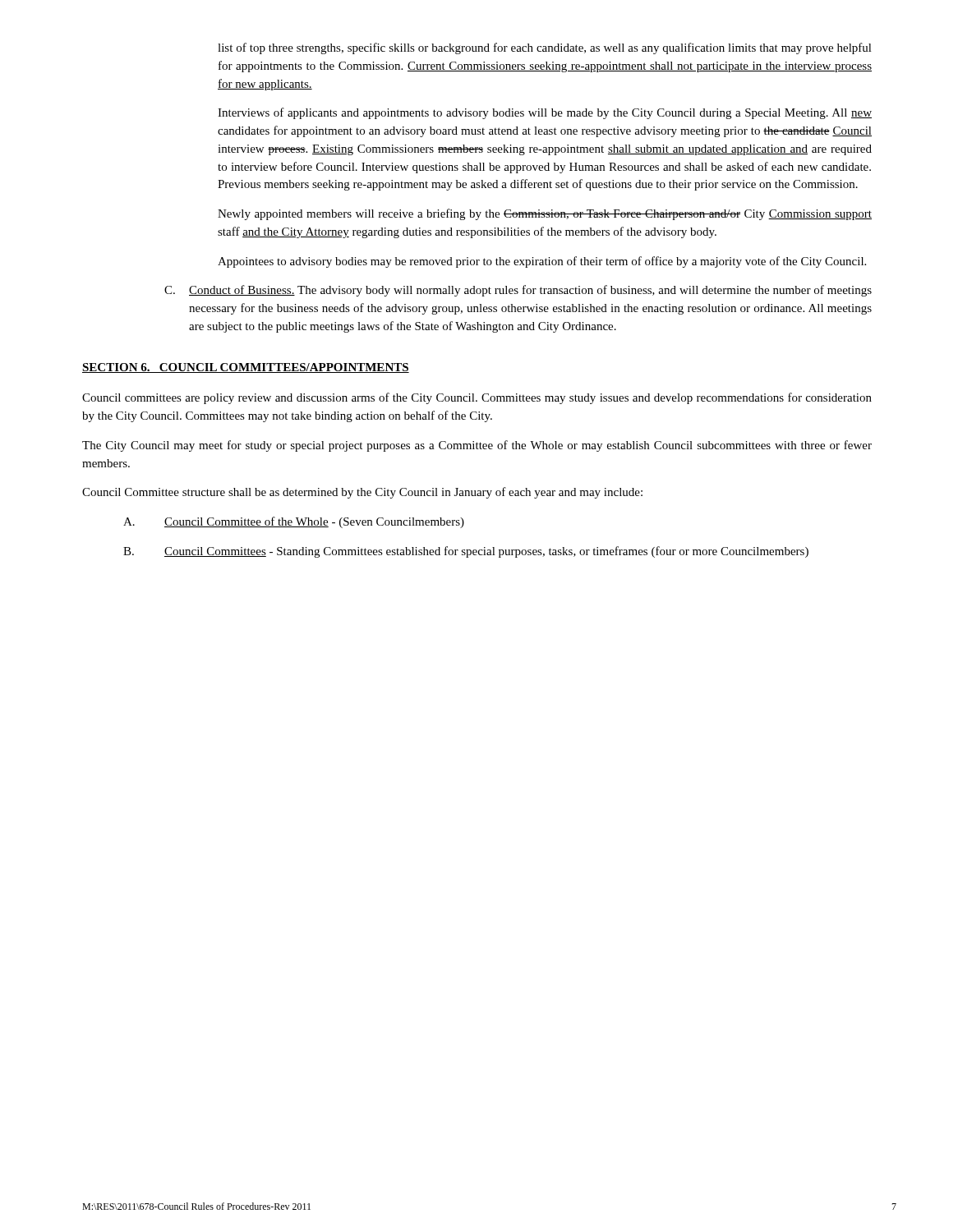Select the block starting "SECTION 6. COUNCIL COMMITTEES/APPOINTMENTS"
Screen dimensions: 1232x958
[x=245, y=367]
